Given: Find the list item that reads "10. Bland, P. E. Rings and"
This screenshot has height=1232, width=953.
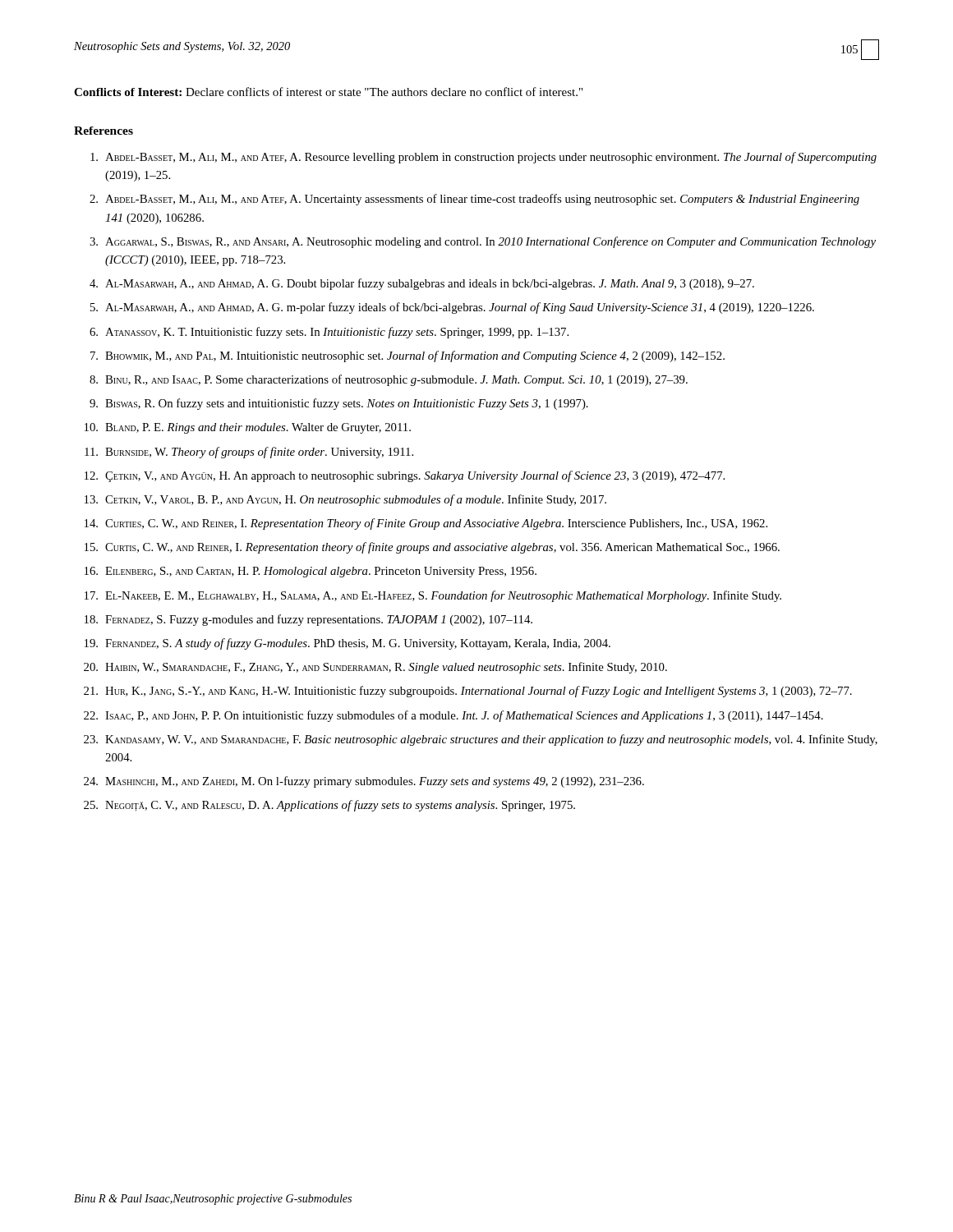Looking at the screenshot, I should click(248, 428).
